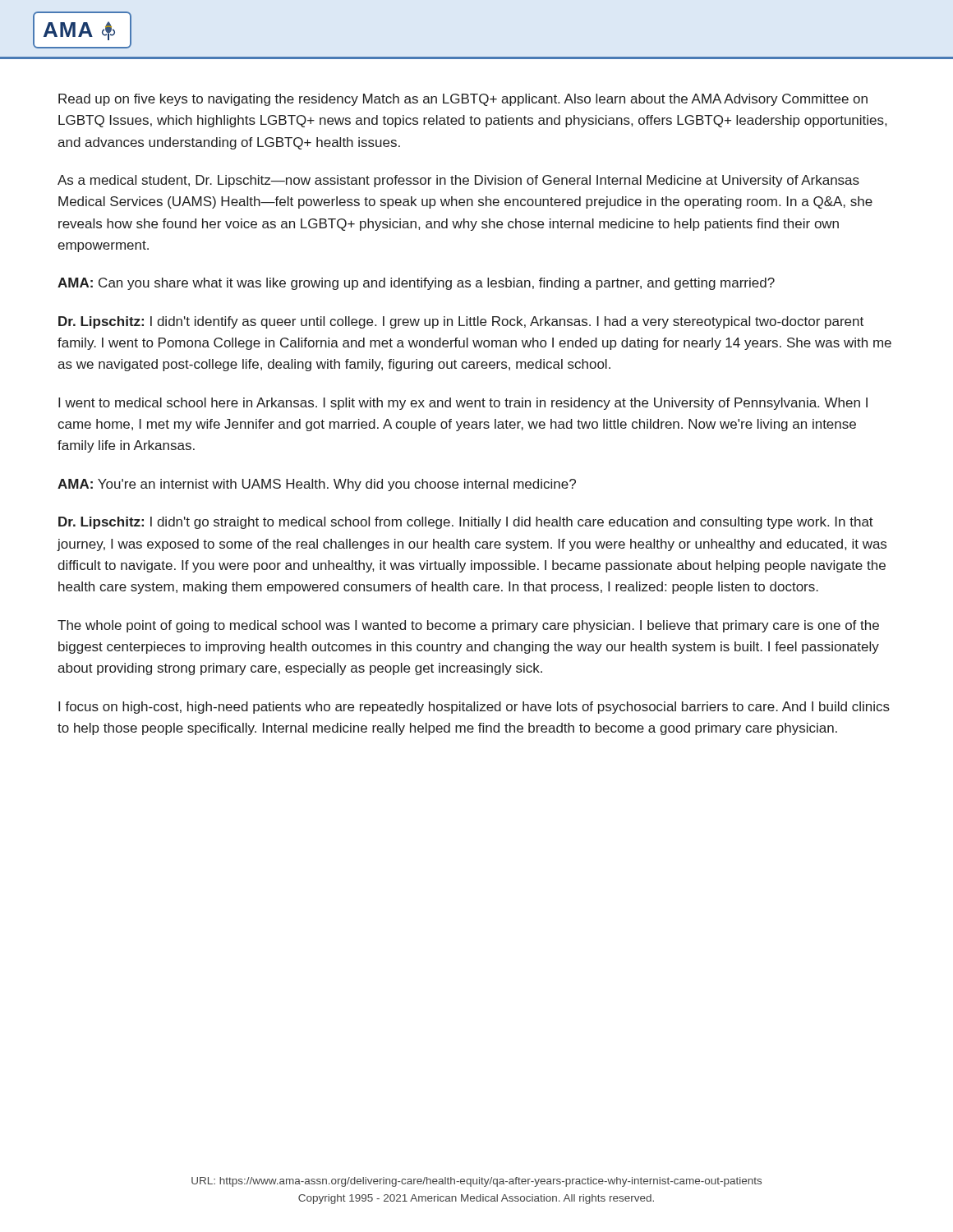
Task: Find the block on this page that starts "The whole point of going to medical"
Action: [469, 647]
